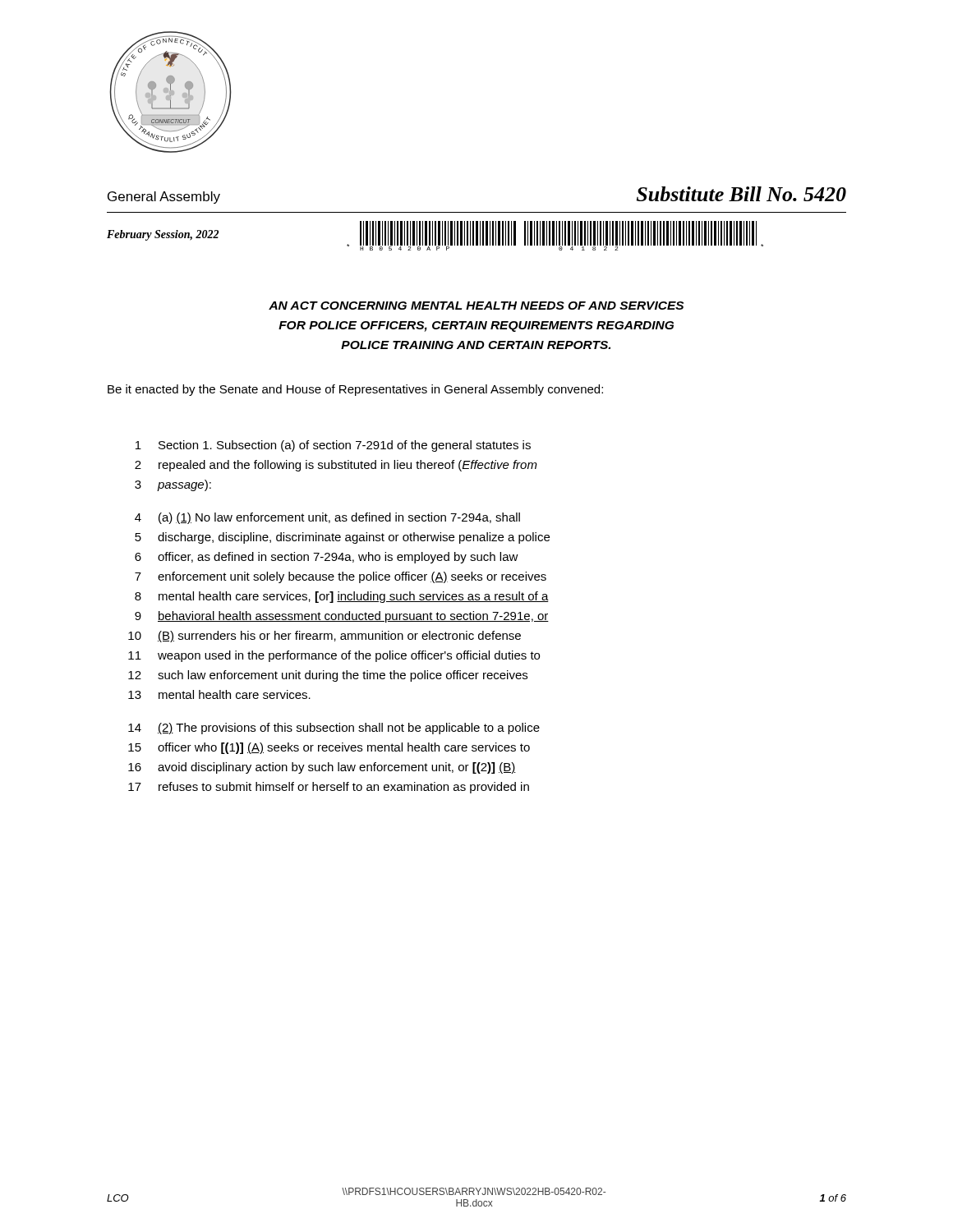Select the region starting "14 (2) The provisions"

tap(476, 727)
